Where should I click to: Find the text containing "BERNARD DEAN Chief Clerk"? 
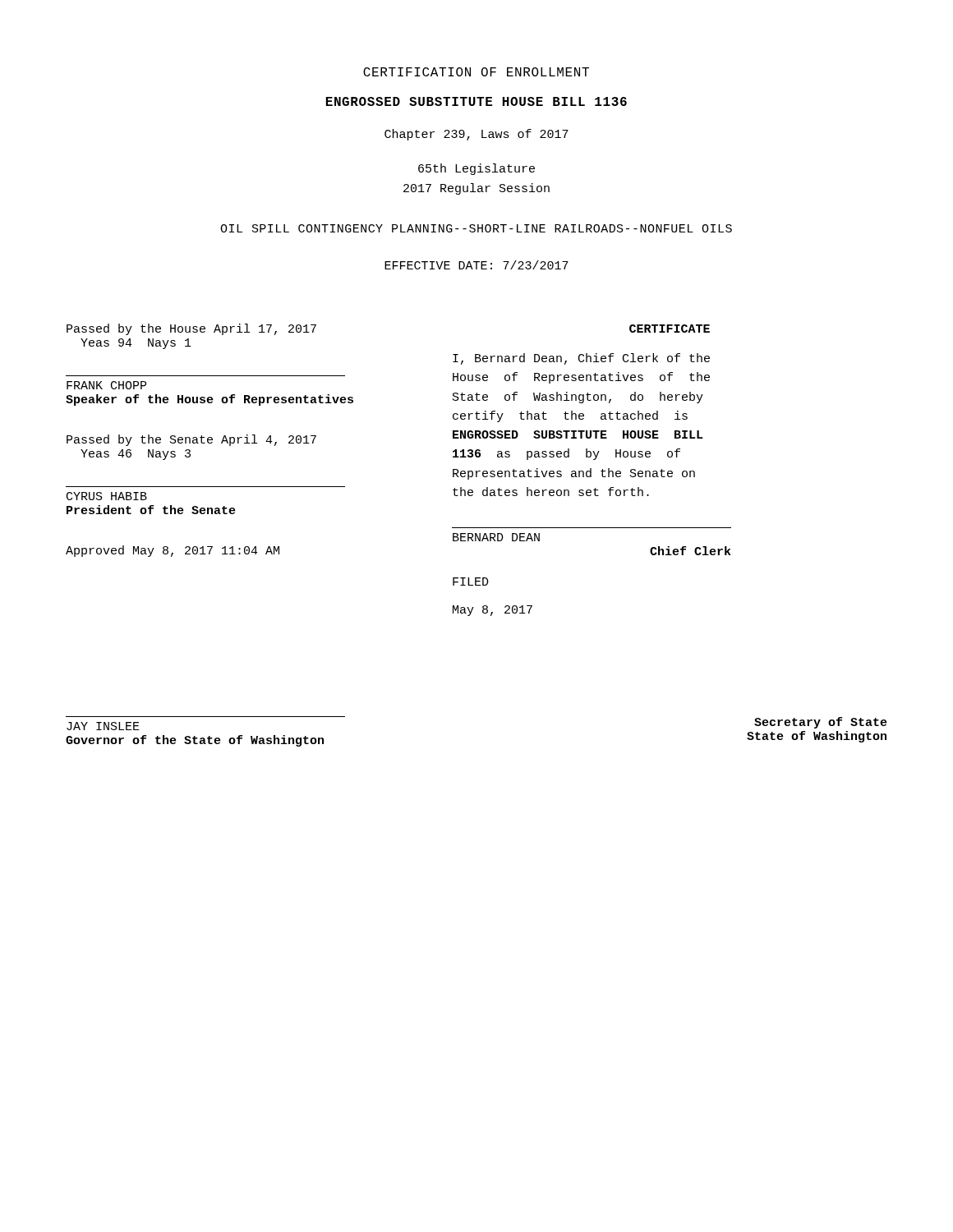670,543
